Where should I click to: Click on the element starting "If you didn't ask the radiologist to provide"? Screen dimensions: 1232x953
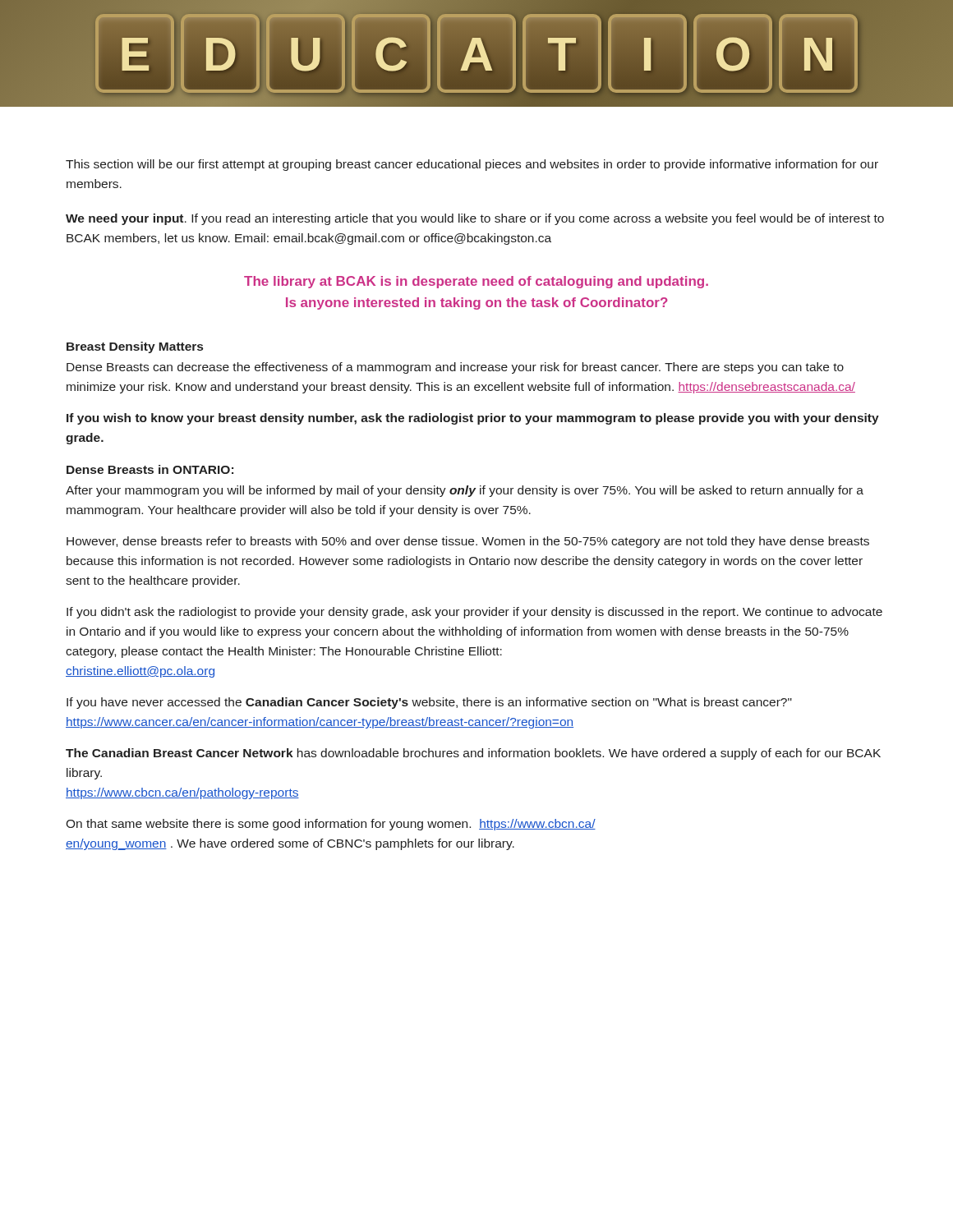tap(474, 641)
